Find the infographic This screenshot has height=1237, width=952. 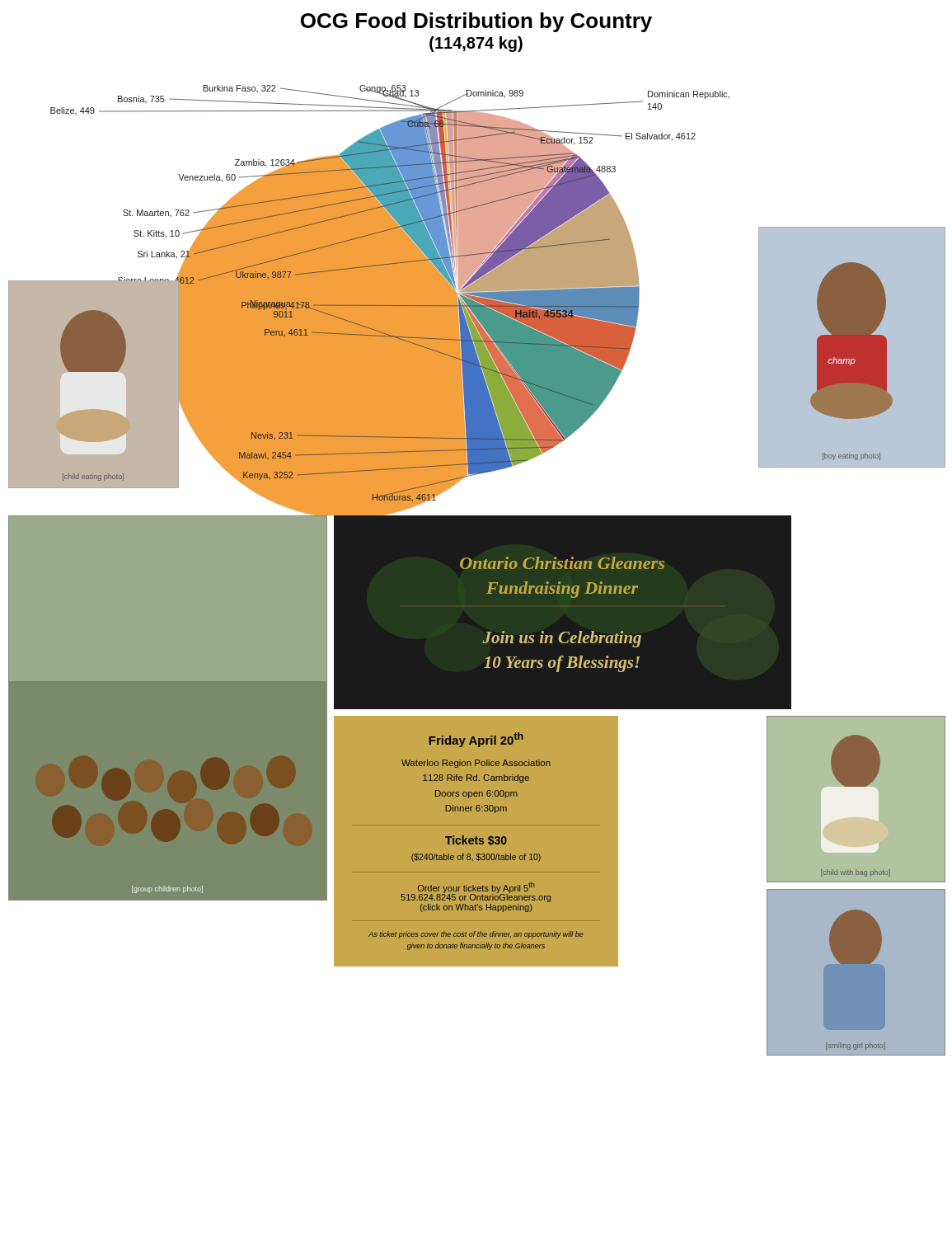click(x=563, y=612)
